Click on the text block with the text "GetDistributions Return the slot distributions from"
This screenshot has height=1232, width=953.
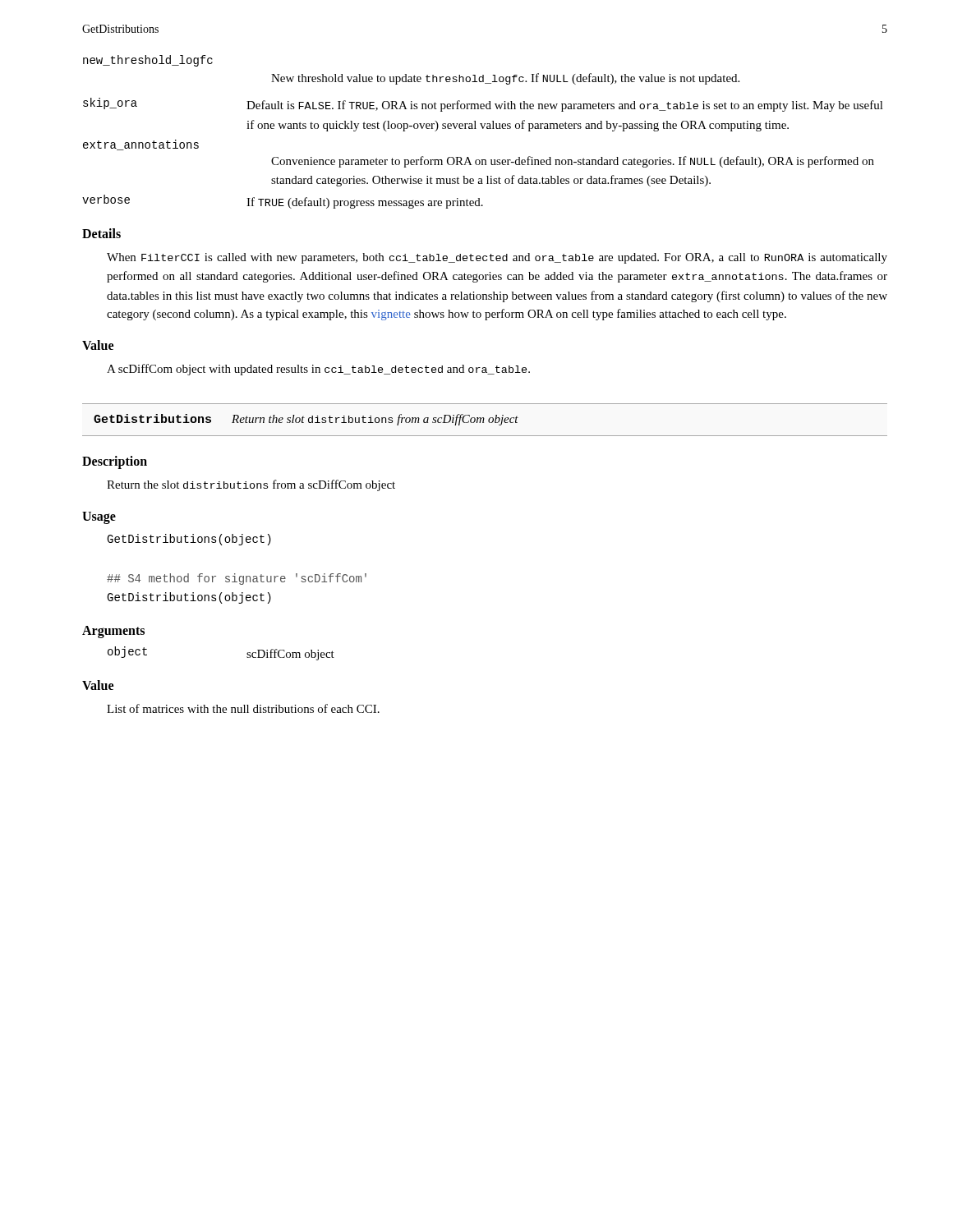[x=306, y=419]
